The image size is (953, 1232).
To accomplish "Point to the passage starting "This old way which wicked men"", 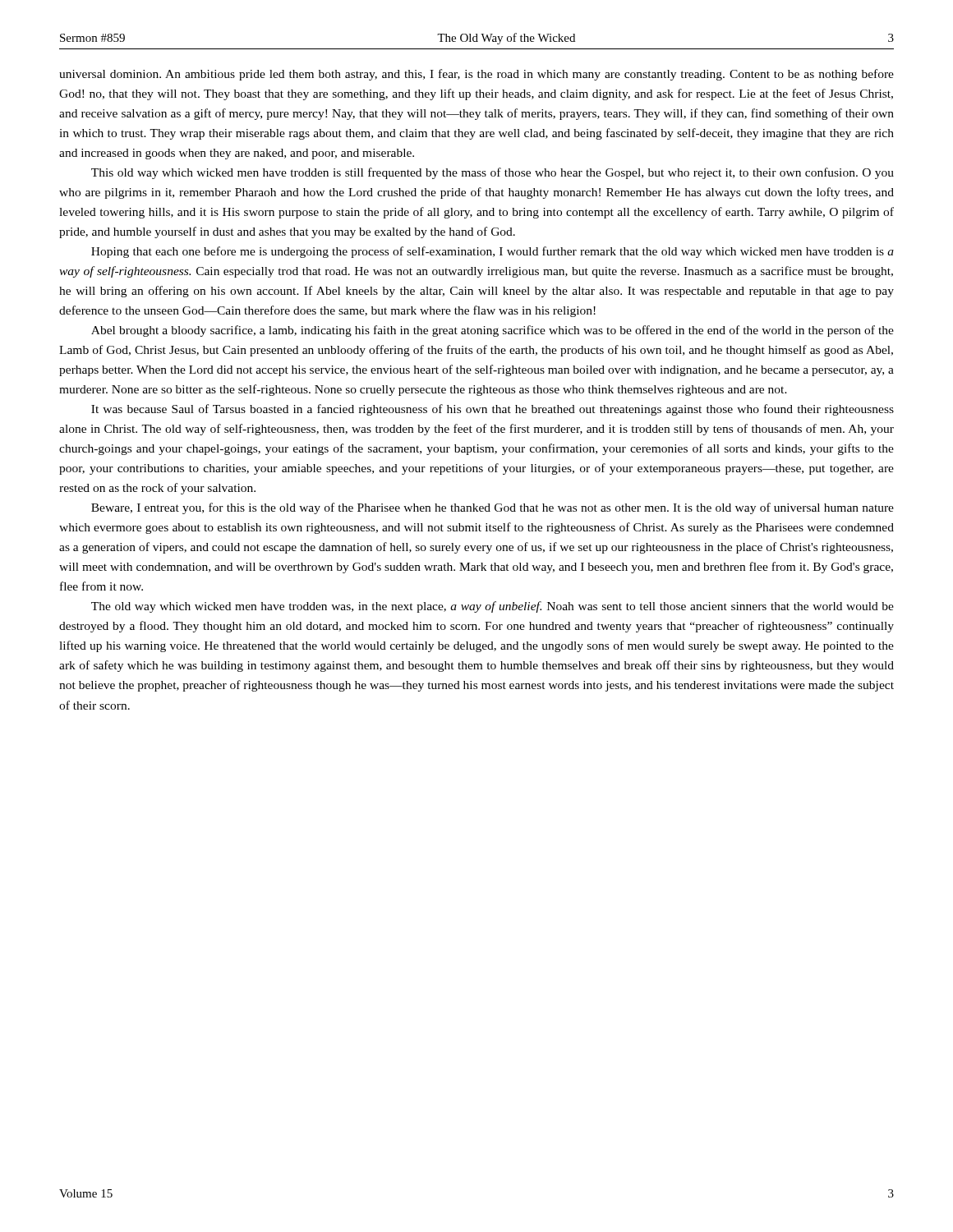I will 476,202.
